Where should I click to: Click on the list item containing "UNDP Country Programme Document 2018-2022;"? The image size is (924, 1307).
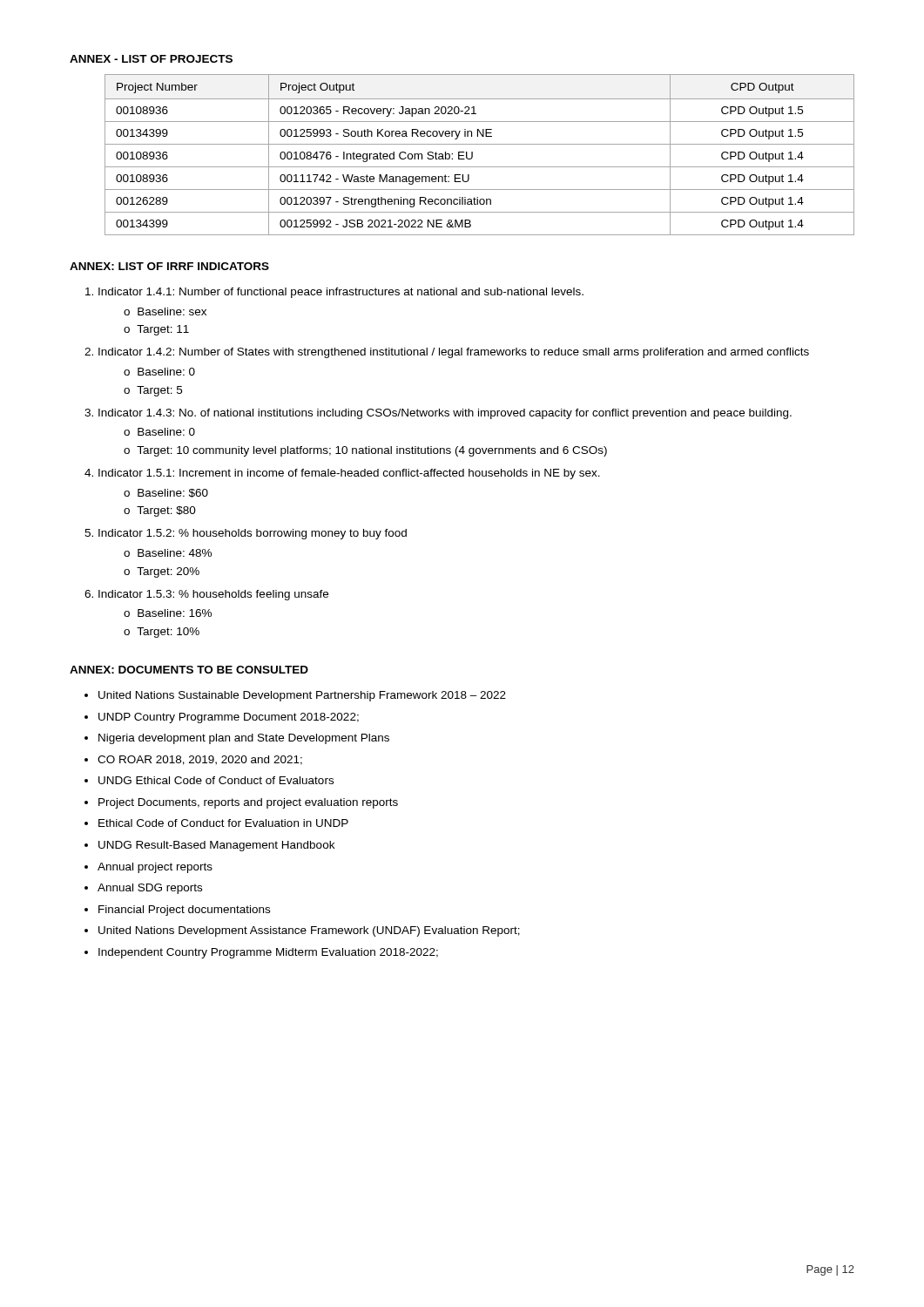tap(228, 716)
